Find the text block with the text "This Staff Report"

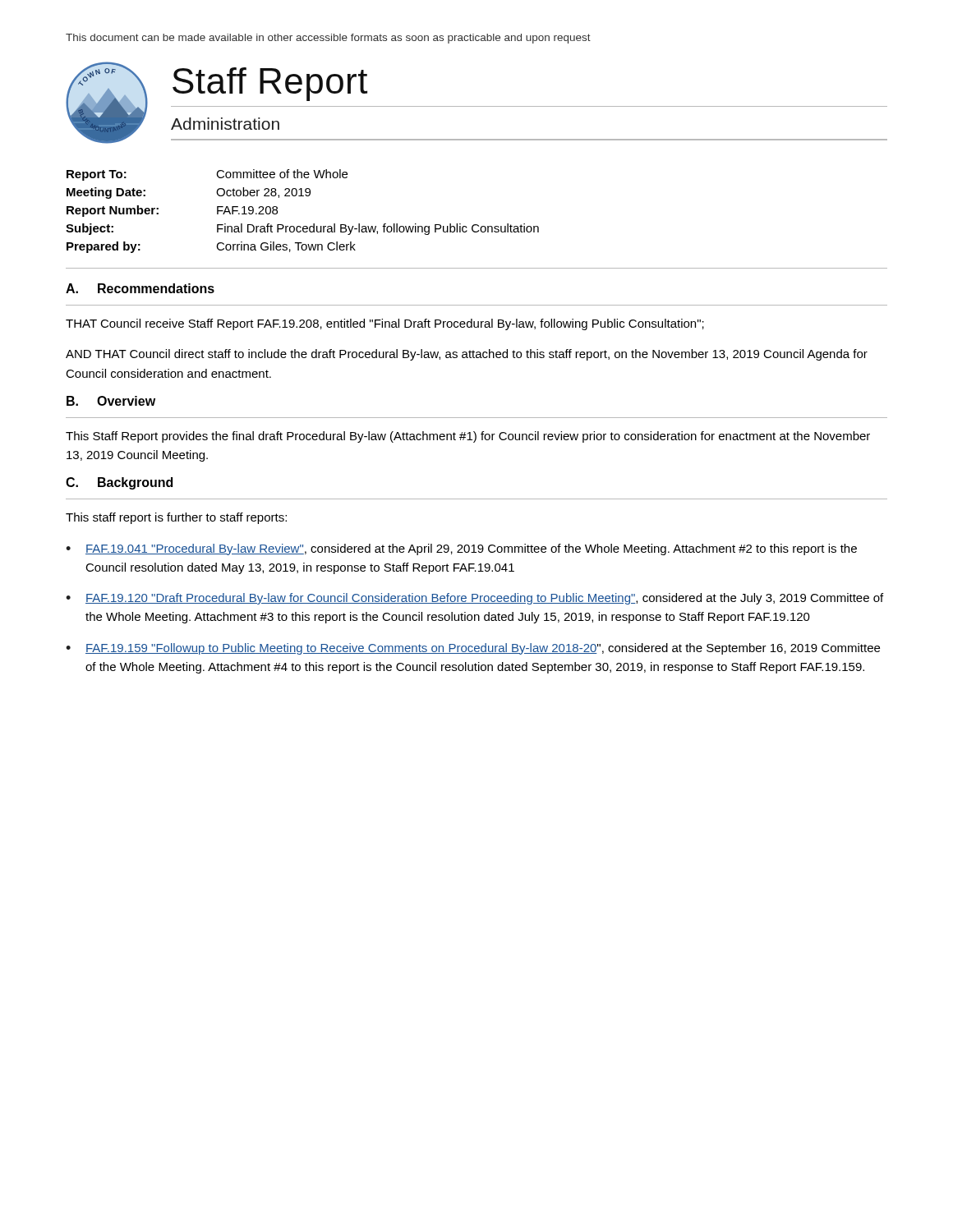click(x=476, y=445)
